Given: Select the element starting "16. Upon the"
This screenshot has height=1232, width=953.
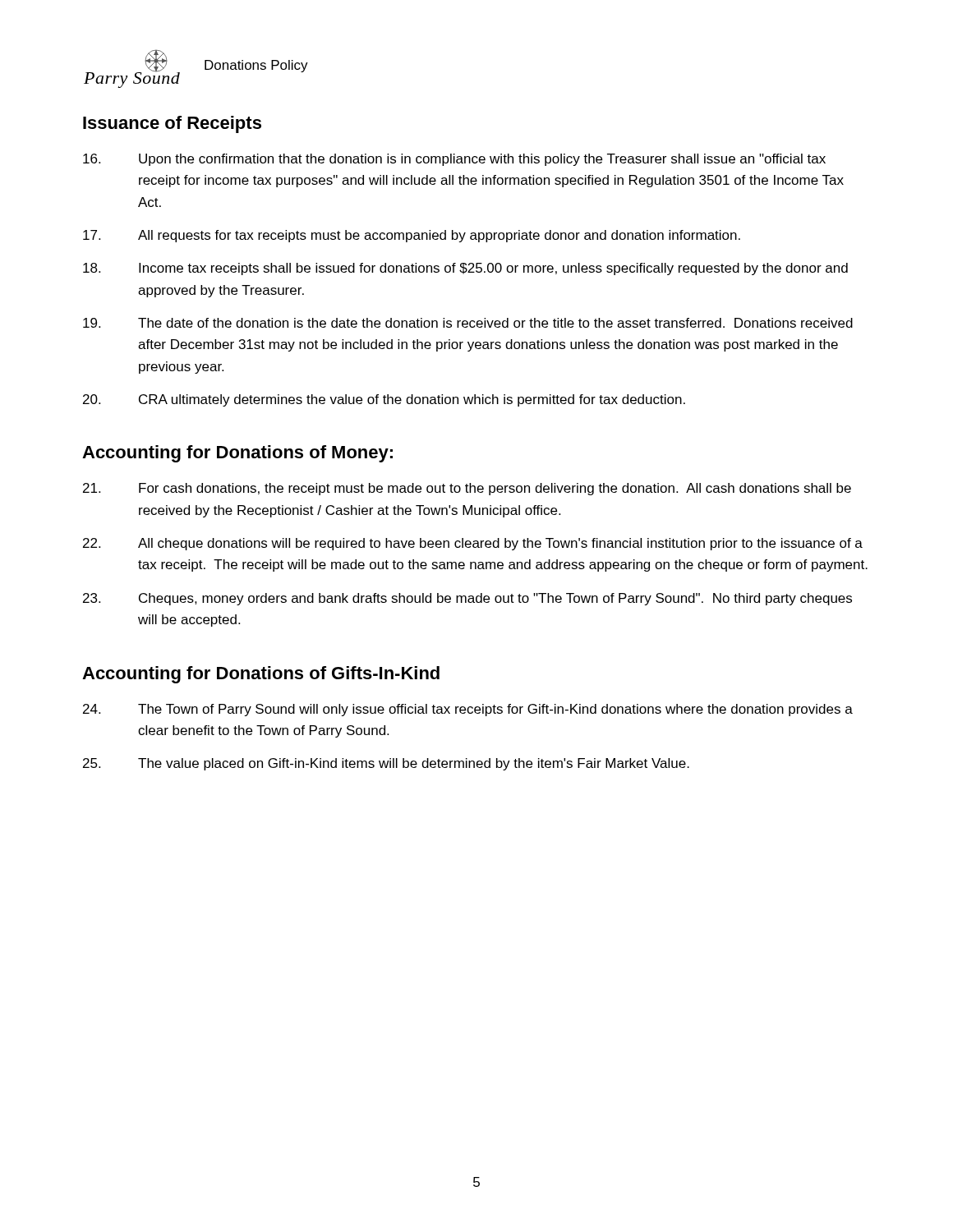Looking at the screenshot, I should [476, 181].
